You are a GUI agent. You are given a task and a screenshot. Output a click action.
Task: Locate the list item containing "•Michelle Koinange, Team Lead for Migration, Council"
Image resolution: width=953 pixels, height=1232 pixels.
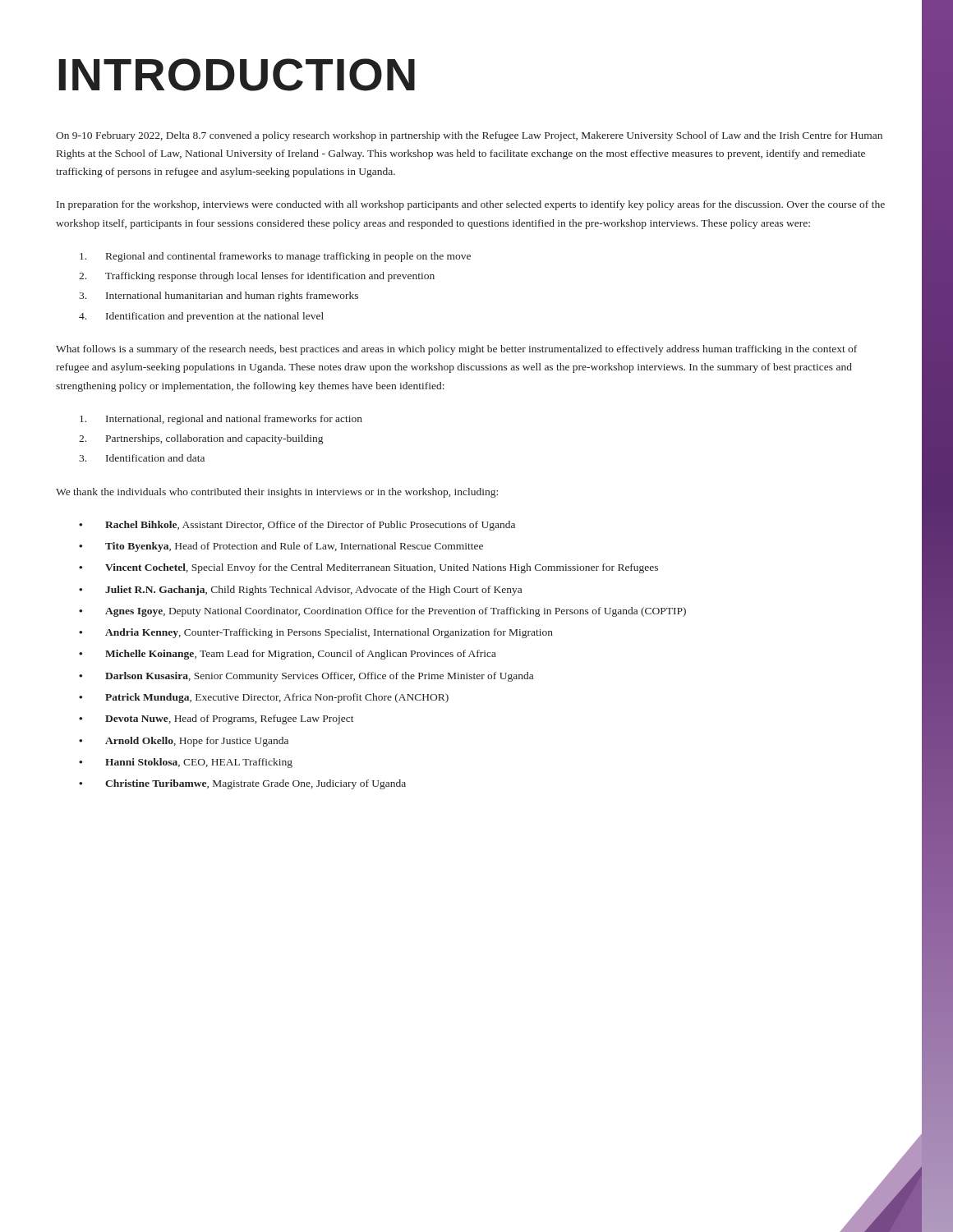coord(288,654)
